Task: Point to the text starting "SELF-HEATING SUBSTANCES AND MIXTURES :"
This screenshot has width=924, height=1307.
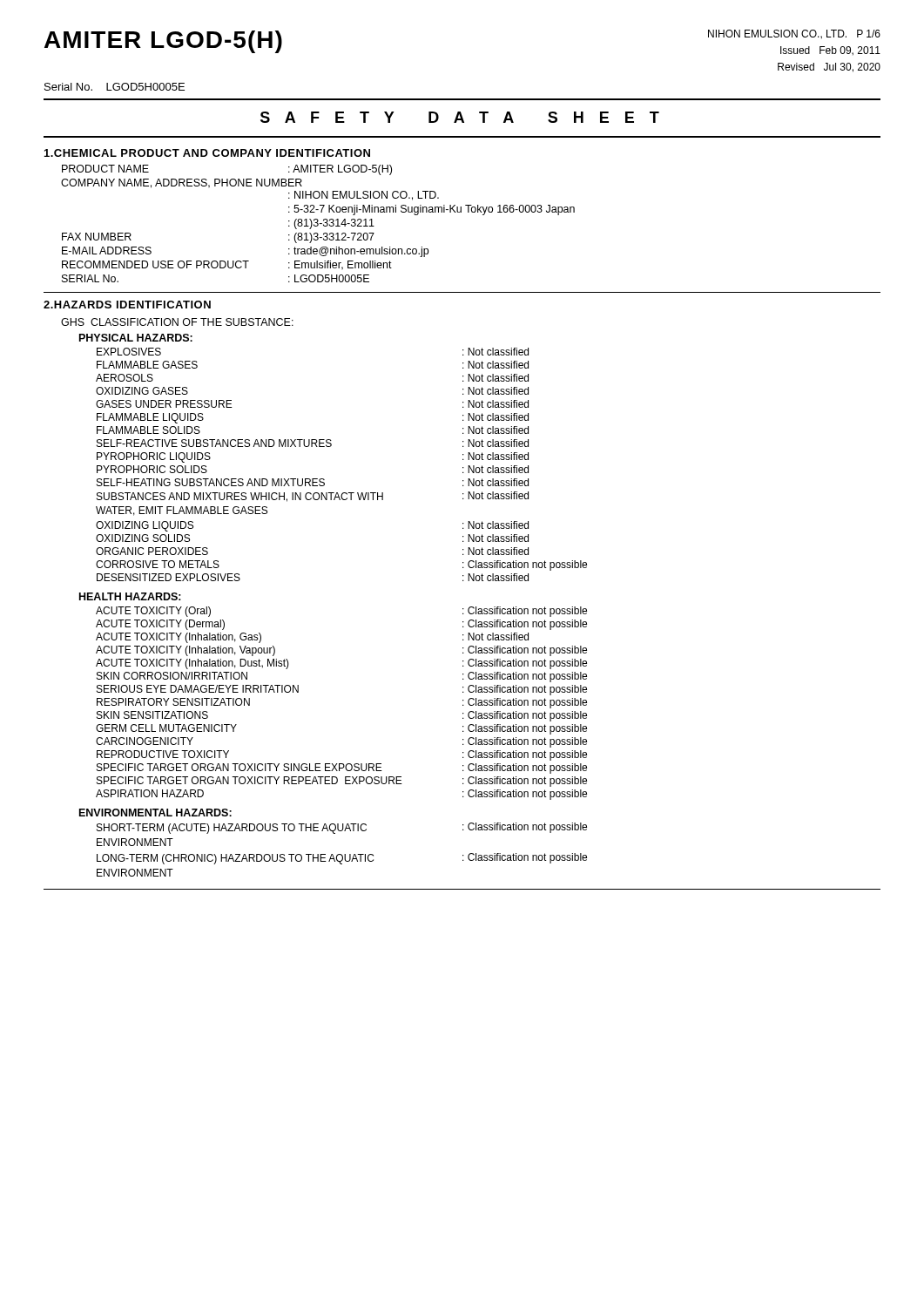Action: click(x=313, y=482)
